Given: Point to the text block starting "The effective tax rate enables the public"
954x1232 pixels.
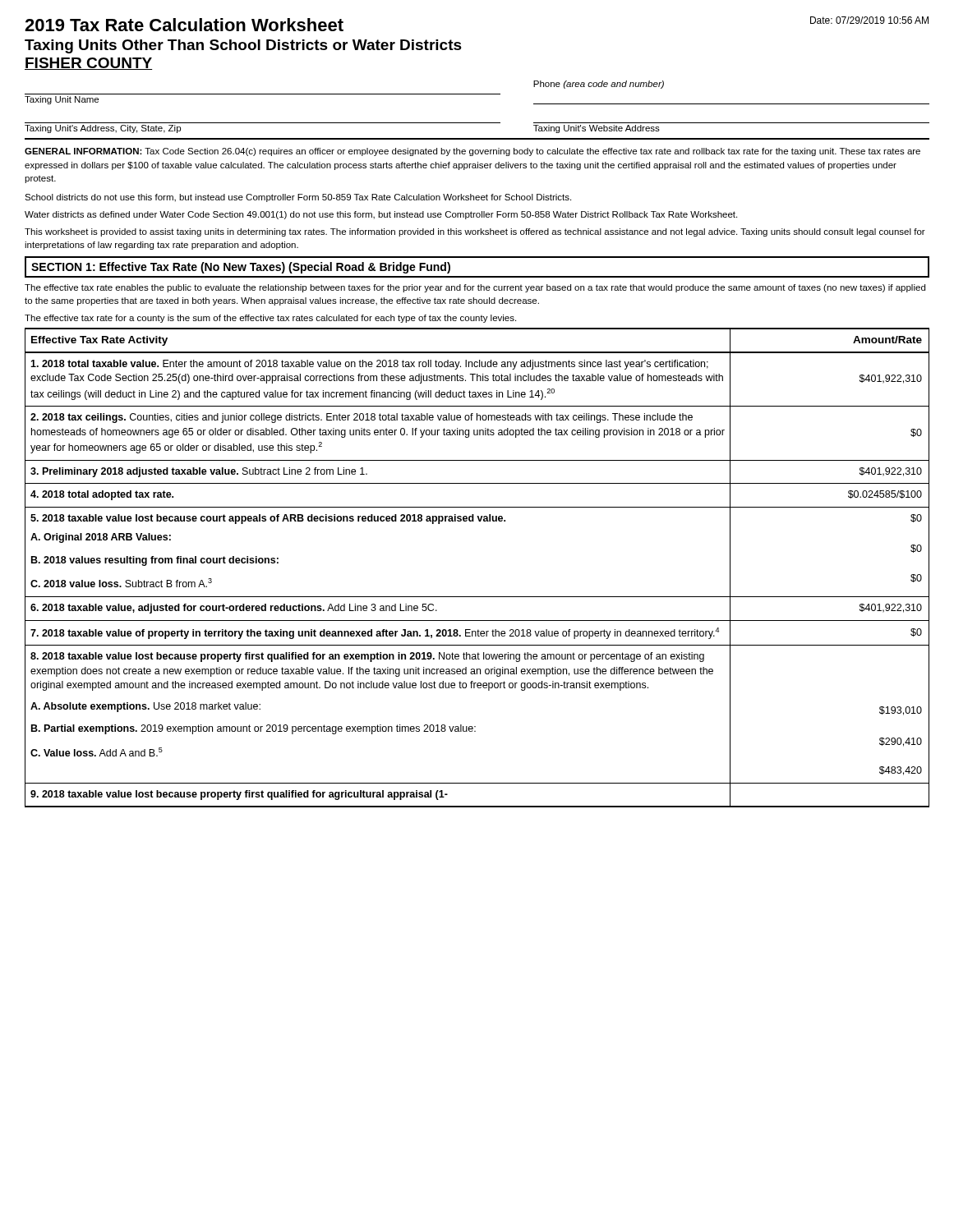Looking at the screenshot, I should point(475,294).
